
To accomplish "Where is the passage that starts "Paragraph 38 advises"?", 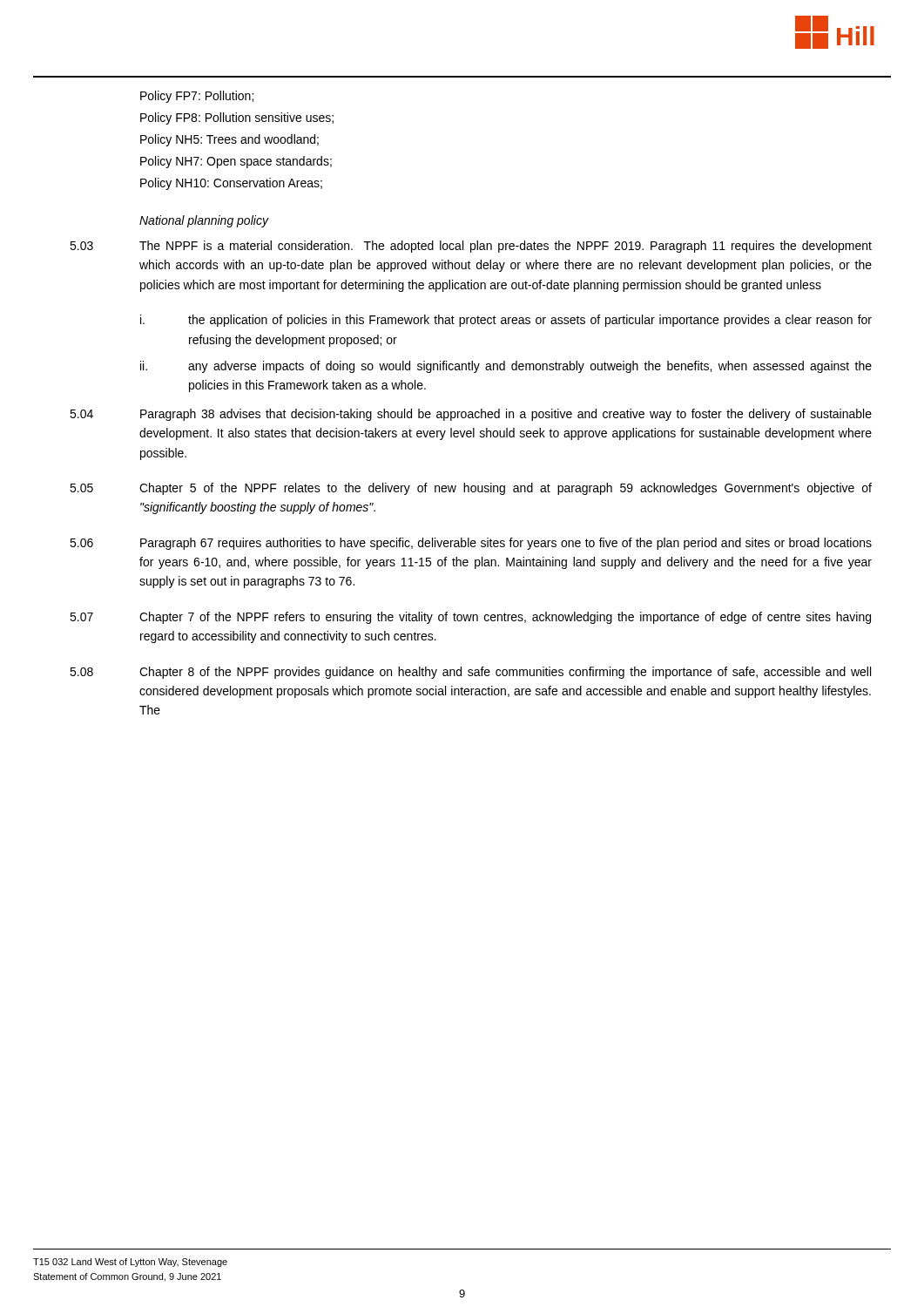I will [x=506, y=433].
